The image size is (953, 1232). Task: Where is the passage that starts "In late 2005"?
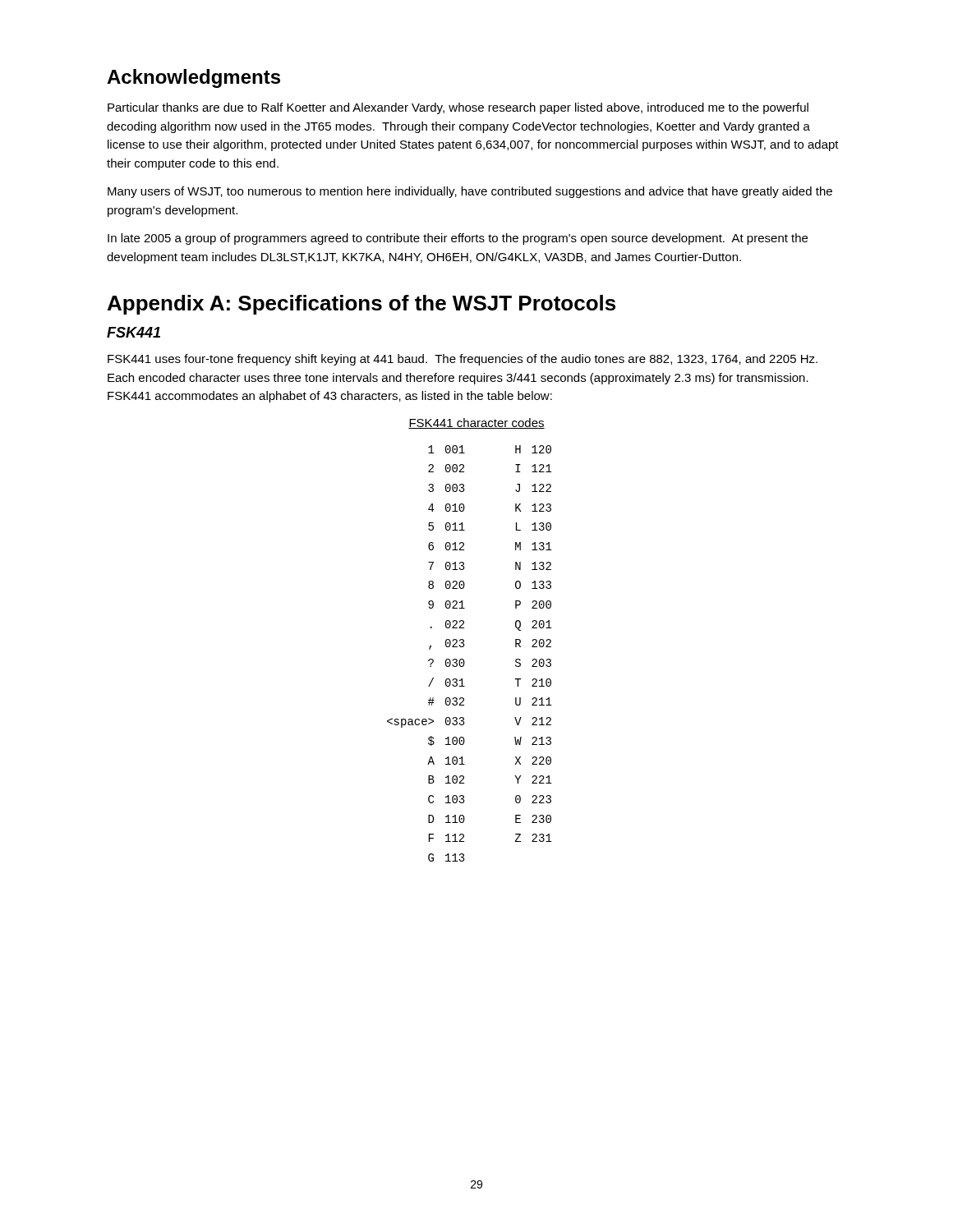pos(476,248)
